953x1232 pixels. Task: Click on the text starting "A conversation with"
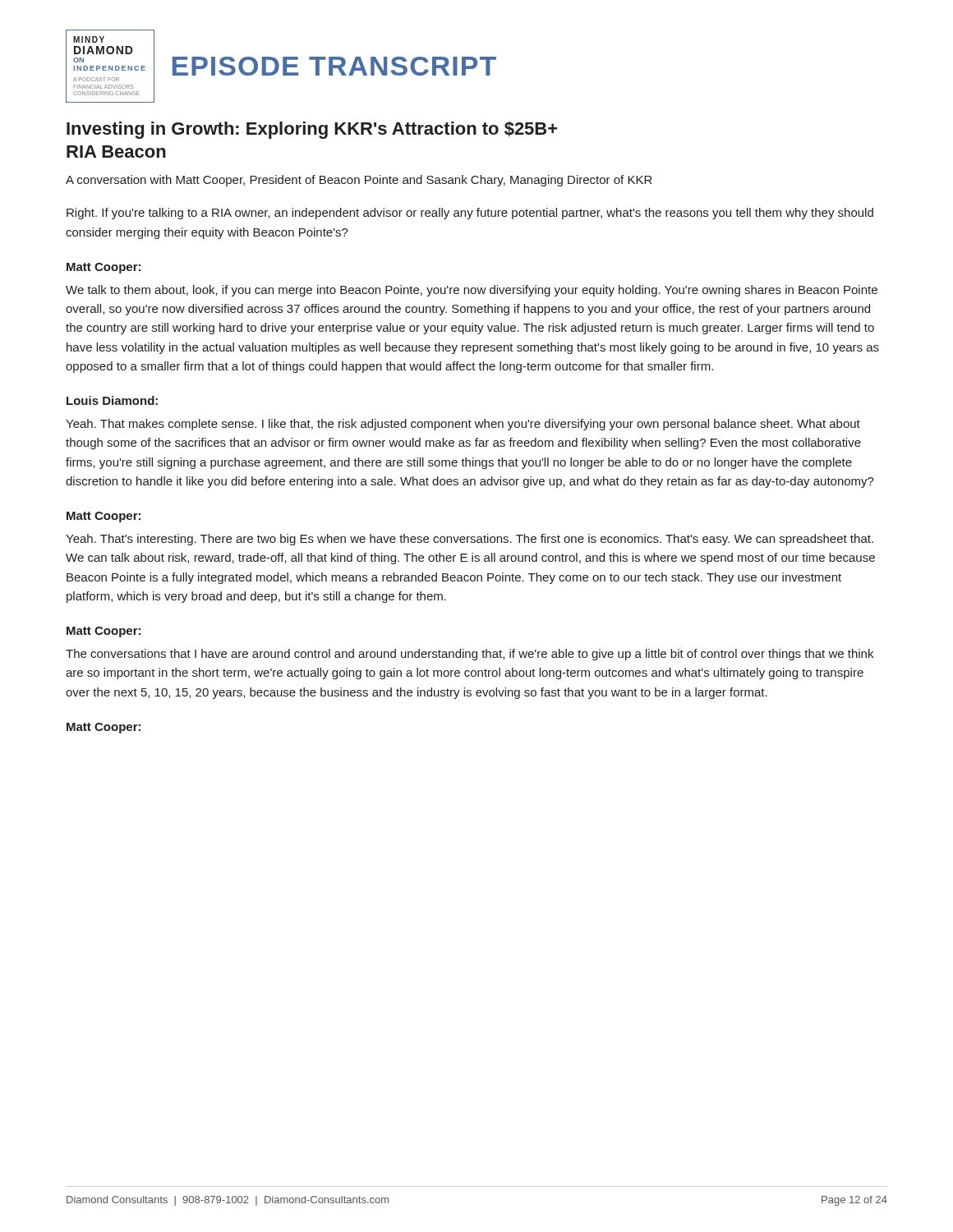point(359,180)
